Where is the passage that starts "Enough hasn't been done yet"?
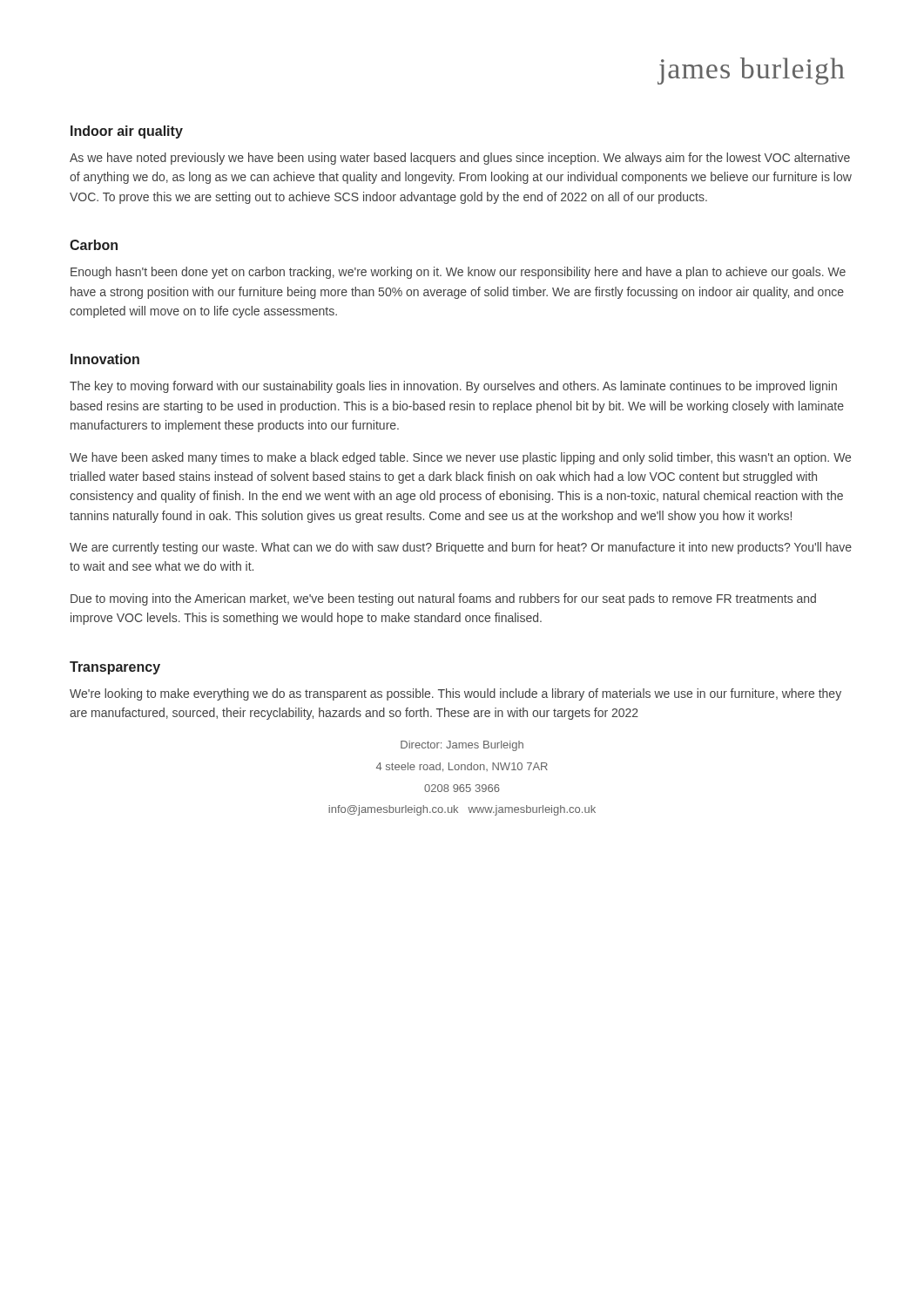This screenshot has height=1307, width=924. click(458, 292)
